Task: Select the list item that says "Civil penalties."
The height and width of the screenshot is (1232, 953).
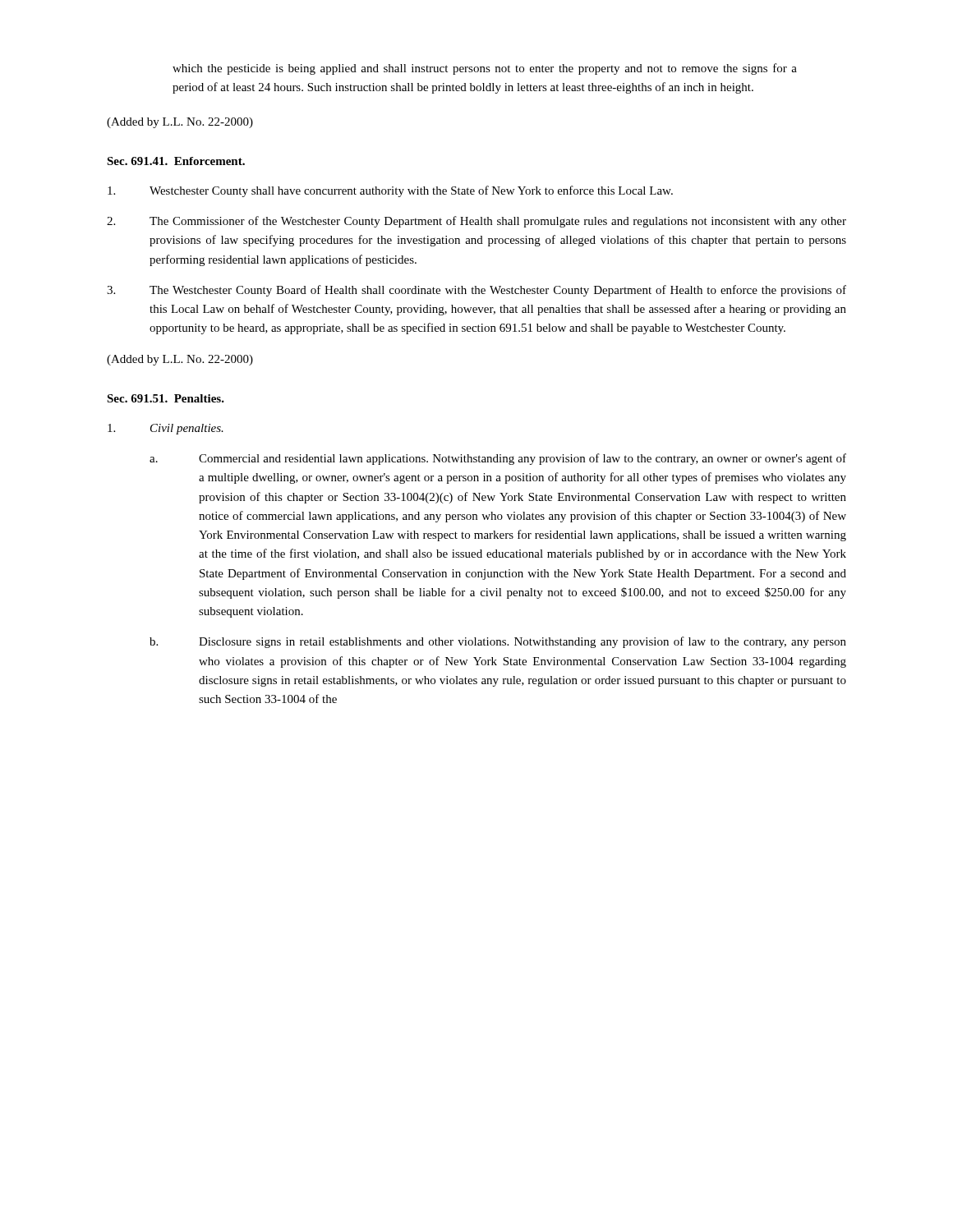Action: point(166,429)
